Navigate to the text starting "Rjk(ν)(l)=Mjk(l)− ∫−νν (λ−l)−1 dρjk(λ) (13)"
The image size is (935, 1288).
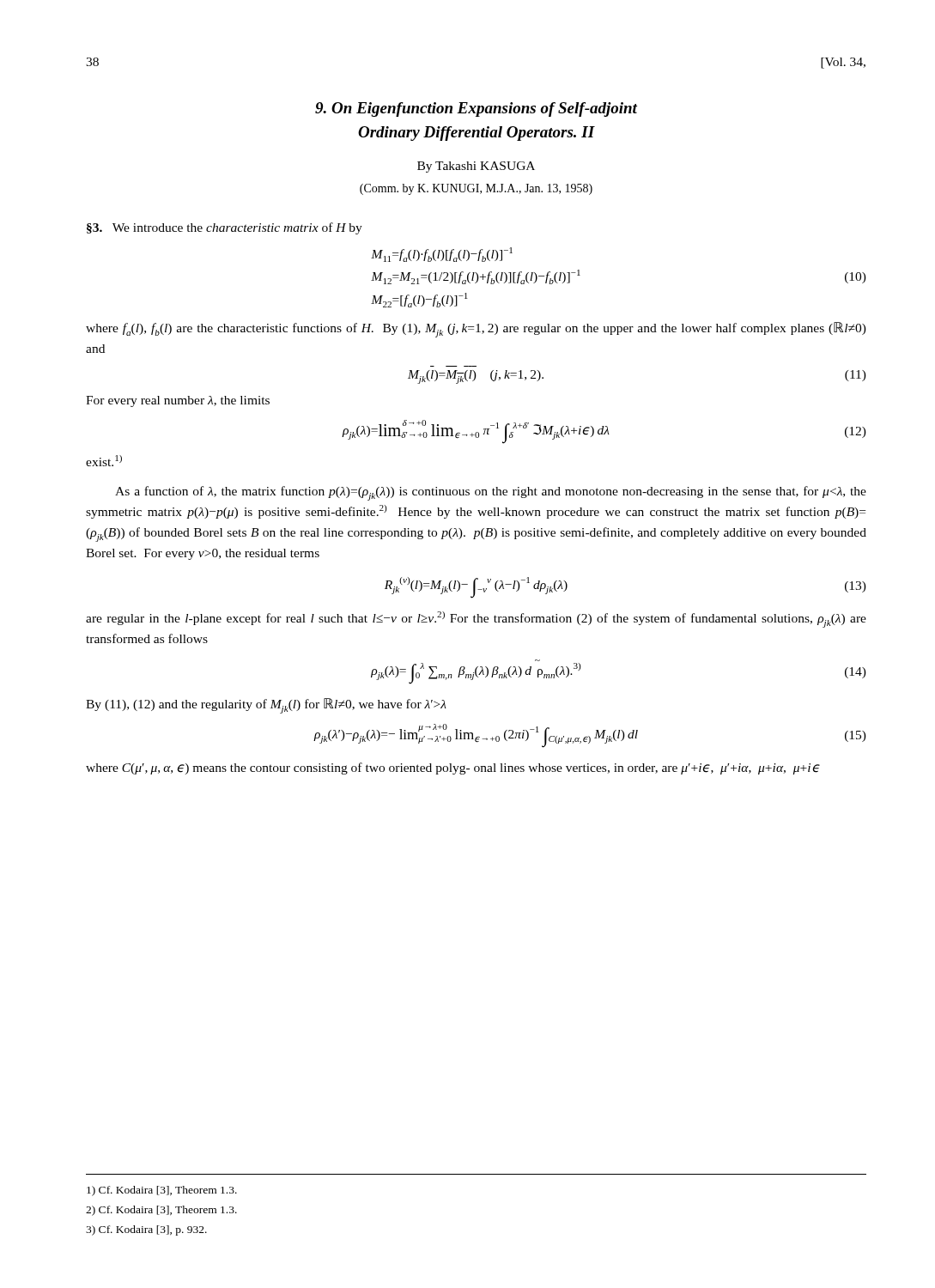pyautogui.click(x=480, y=589)
